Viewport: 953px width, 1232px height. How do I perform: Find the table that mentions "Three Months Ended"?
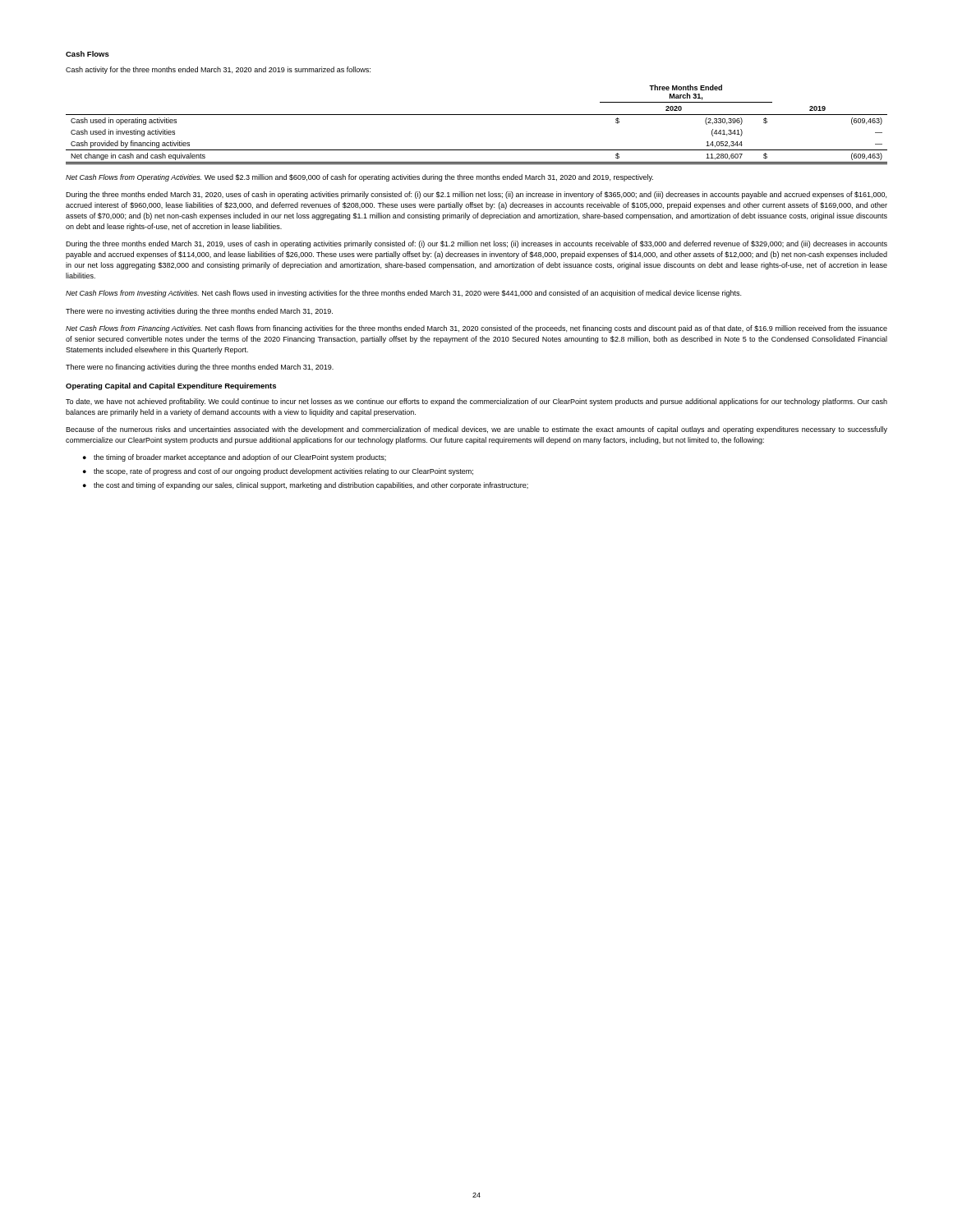tap(476, 123)
